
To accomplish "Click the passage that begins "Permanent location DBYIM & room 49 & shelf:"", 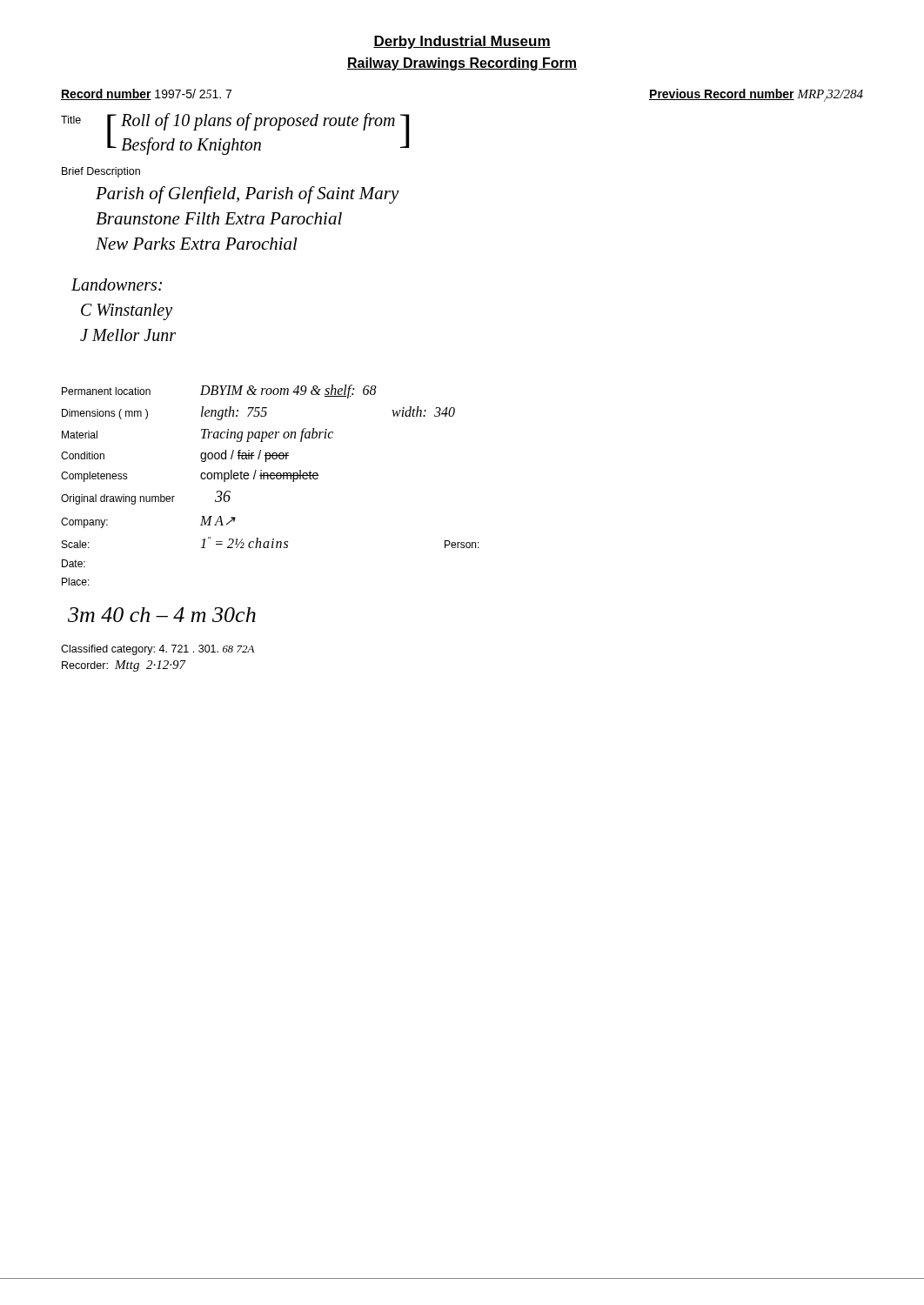I will 219,392.
